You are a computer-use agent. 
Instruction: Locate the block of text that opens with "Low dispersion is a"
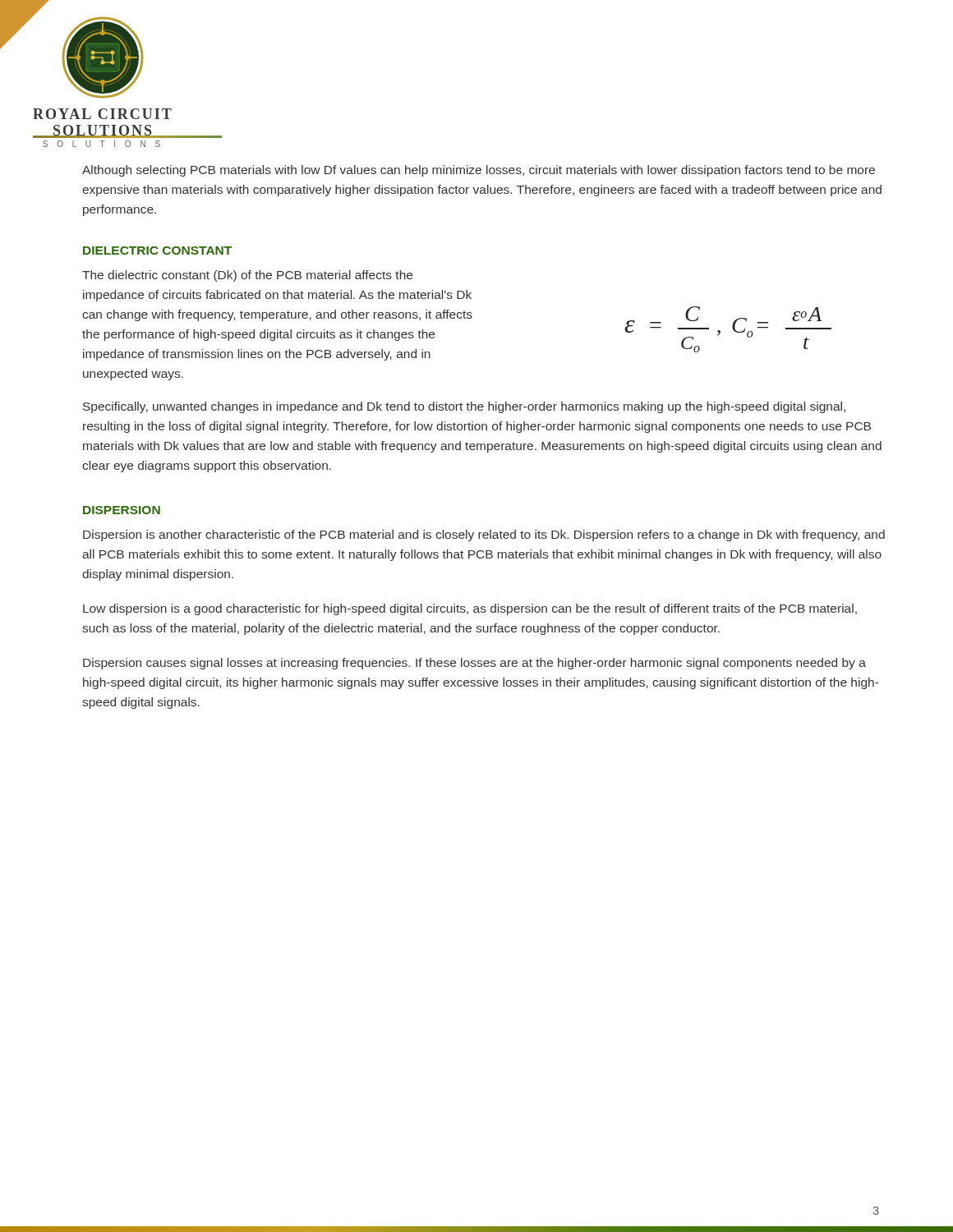point(470,618)
